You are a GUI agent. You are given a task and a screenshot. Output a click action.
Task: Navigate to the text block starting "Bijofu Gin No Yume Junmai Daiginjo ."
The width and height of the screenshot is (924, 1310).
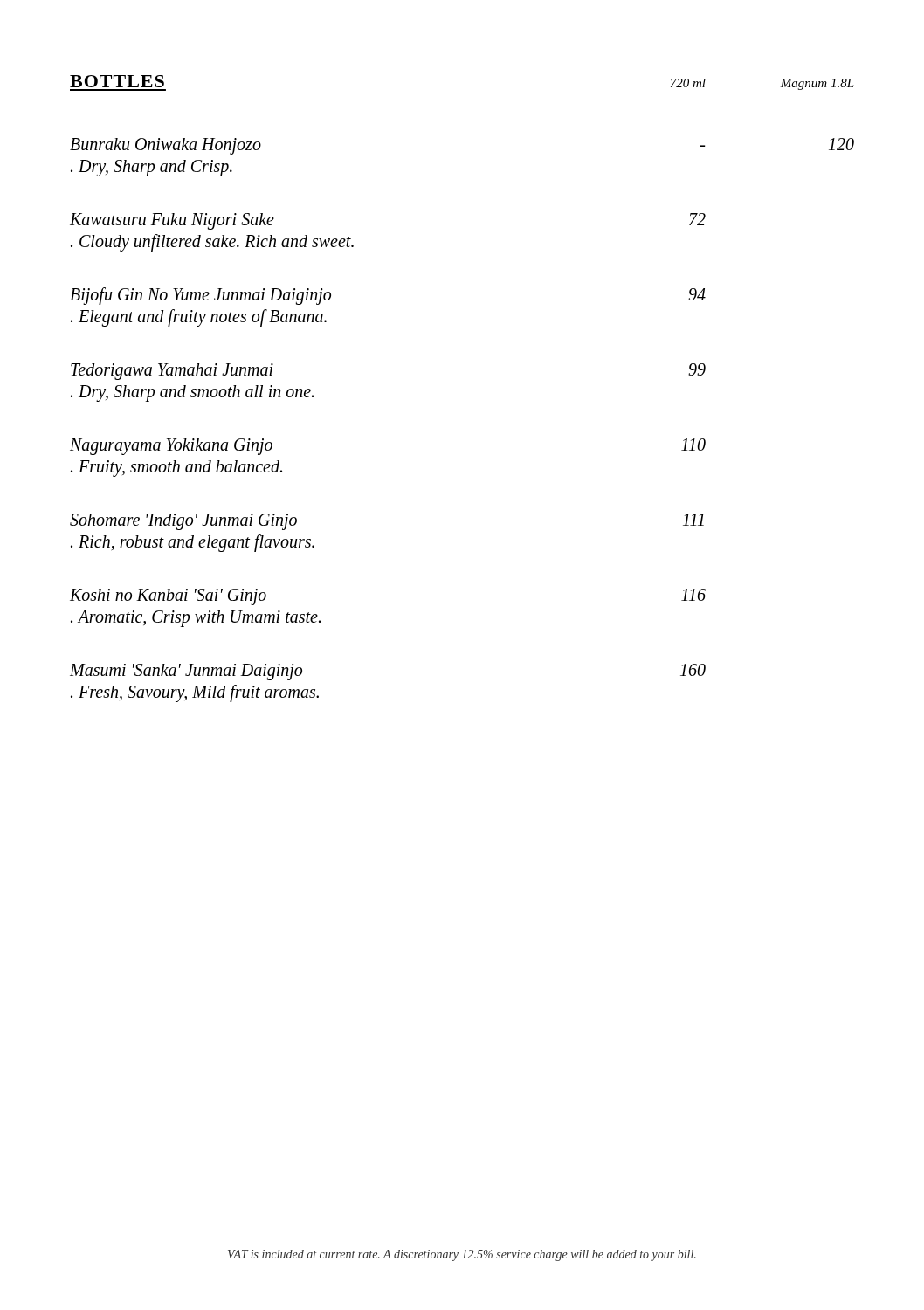pos(195,296)
